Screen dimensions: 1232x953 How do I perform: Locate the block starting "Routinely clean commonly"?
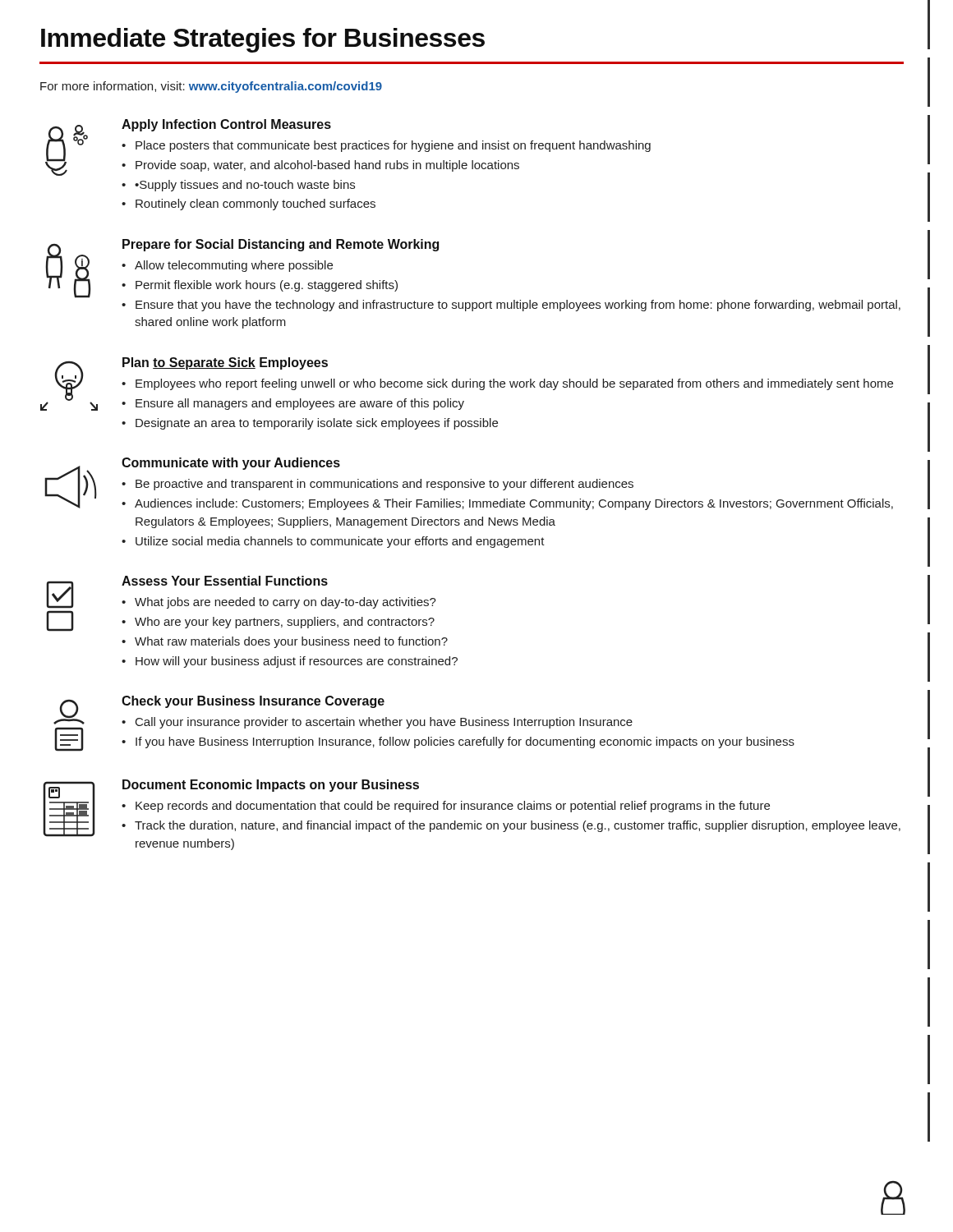point(255,203)
